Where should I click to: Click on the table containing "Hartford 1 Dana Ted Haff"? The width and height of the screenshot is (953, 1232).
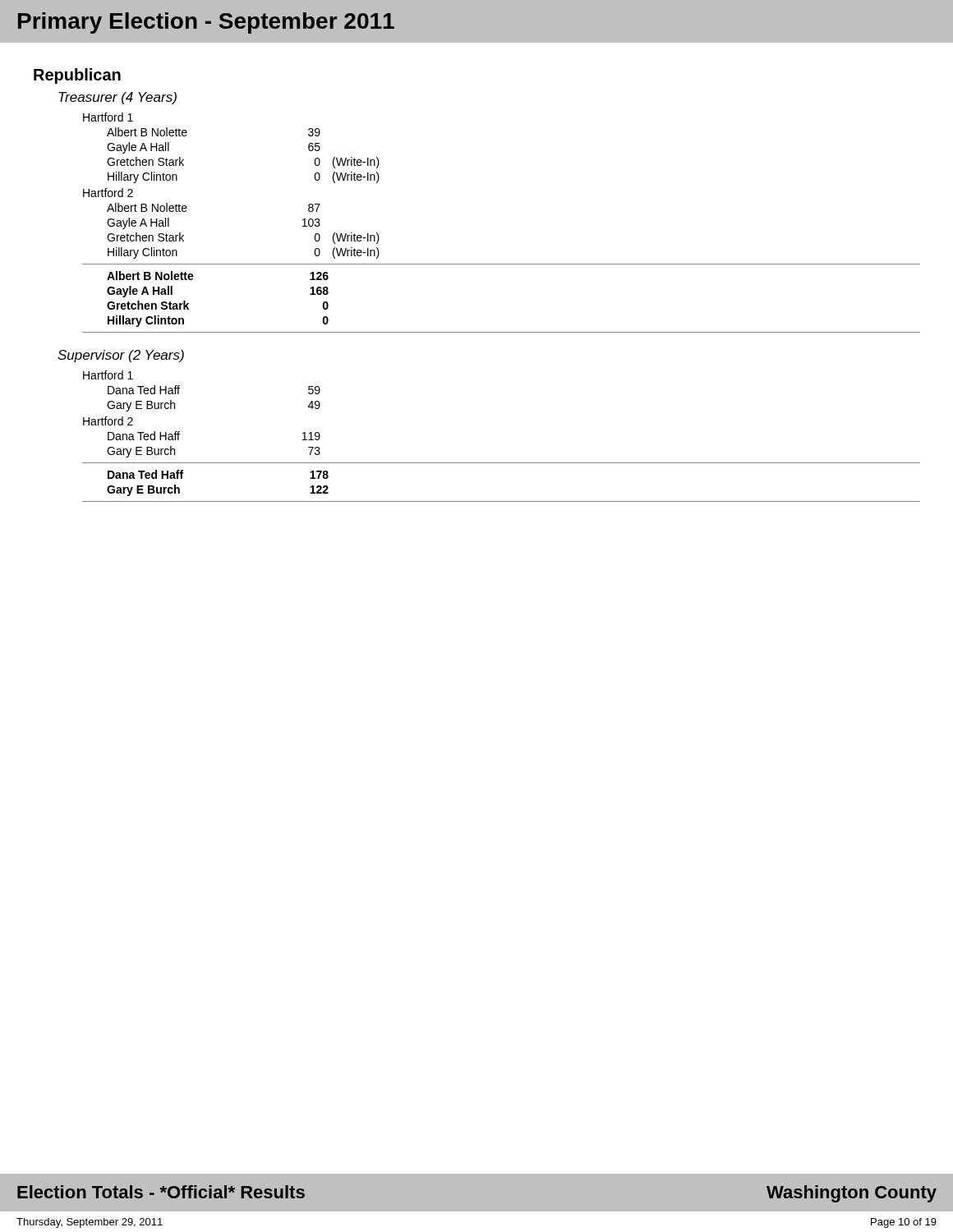(476, 435)
